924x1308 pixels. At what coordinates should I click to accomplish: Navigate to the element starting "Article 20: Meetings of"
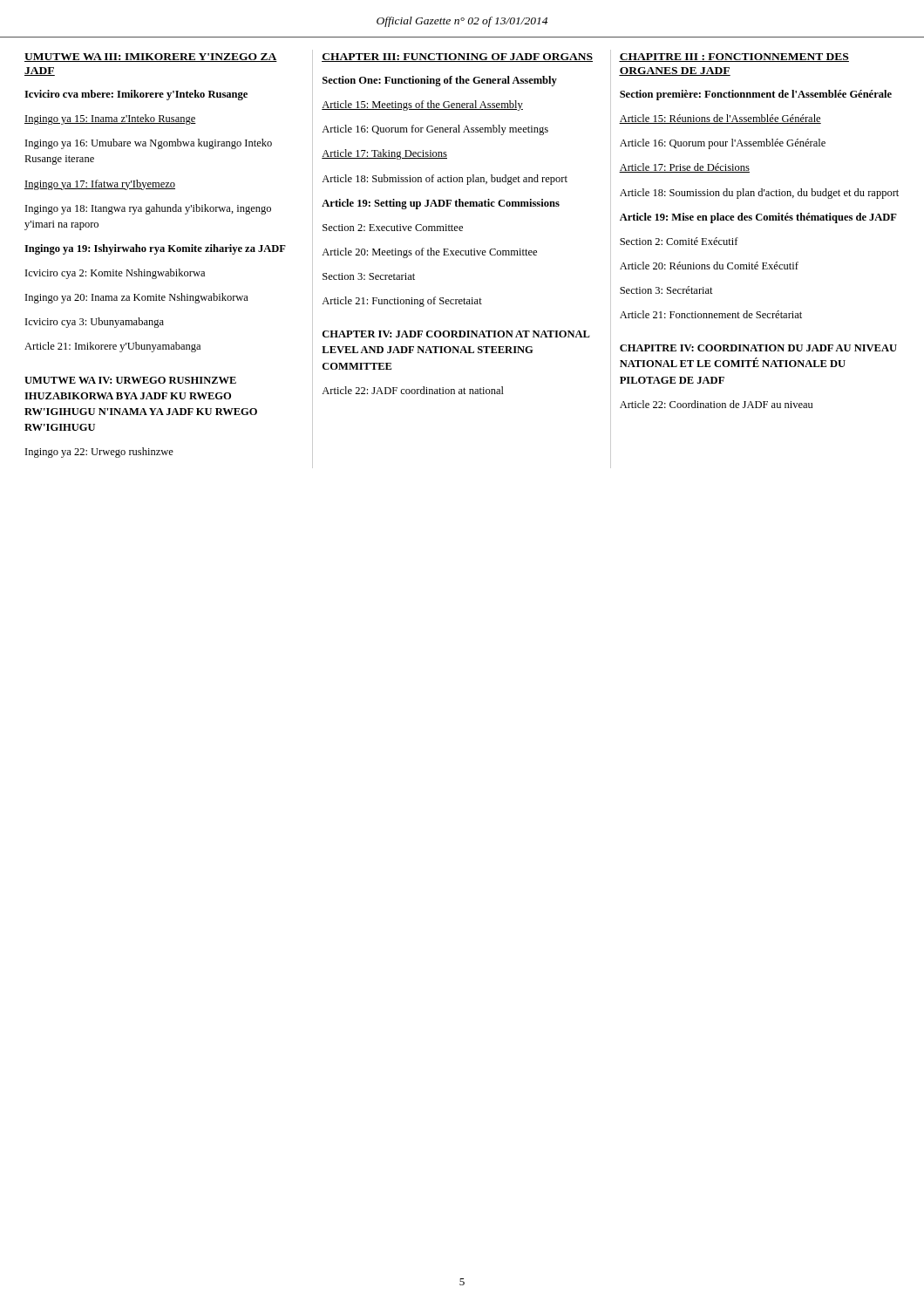coord(430,252)
